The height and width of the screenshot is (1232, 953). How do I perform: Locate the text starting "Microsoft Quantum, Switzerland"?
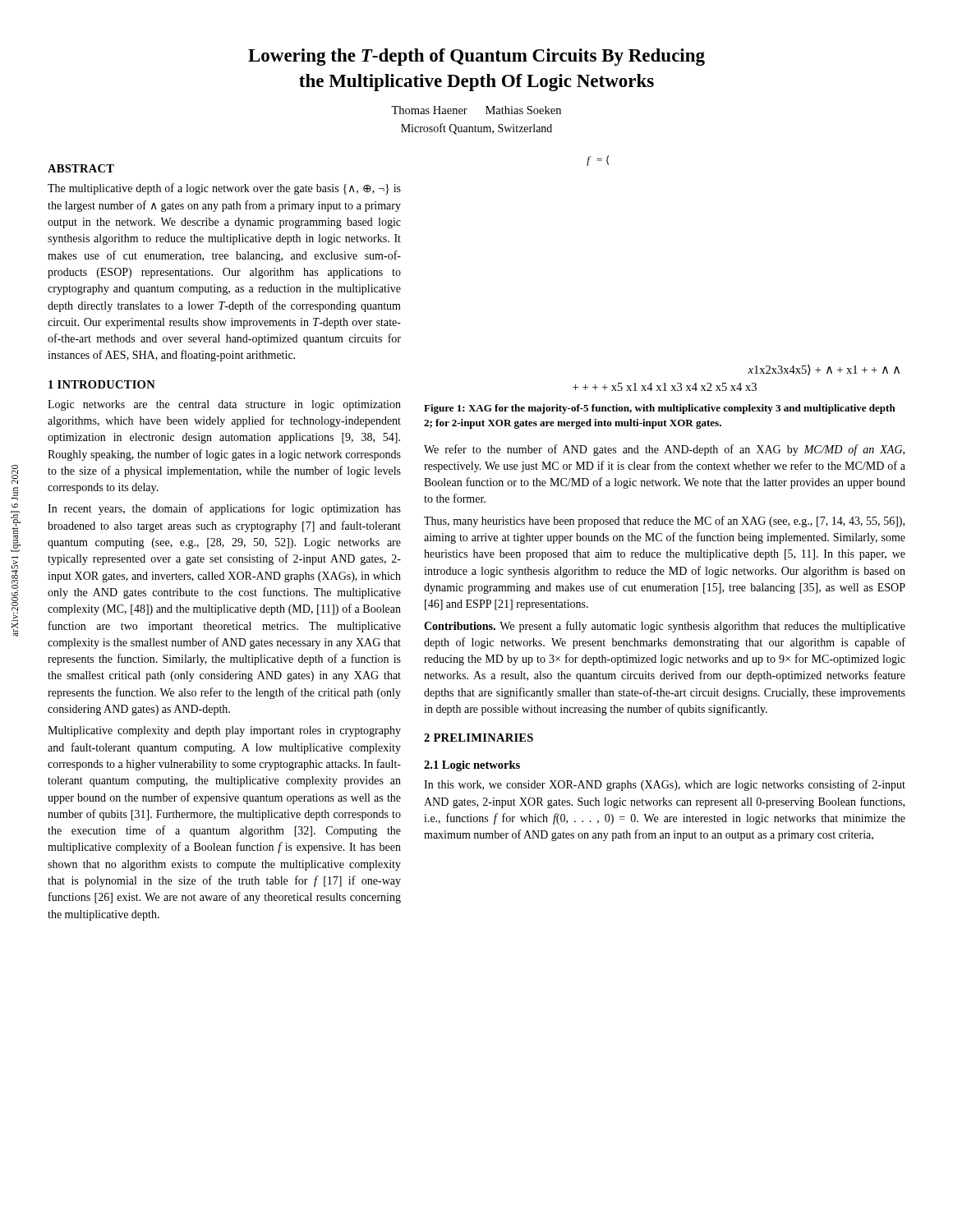(476, 129)
